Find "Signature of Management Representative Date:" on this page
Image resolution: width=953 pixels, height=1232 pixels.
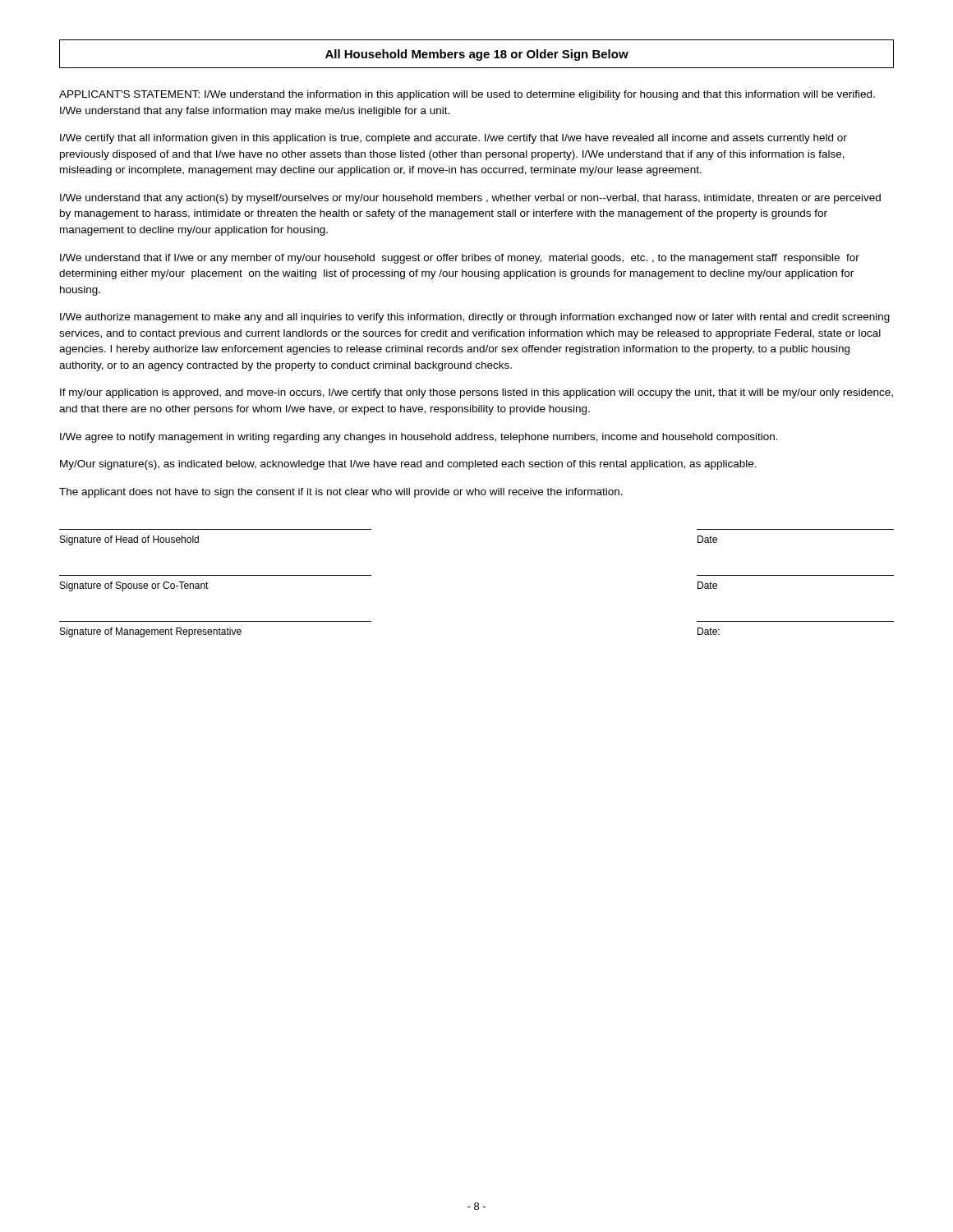tap(147, 632)
